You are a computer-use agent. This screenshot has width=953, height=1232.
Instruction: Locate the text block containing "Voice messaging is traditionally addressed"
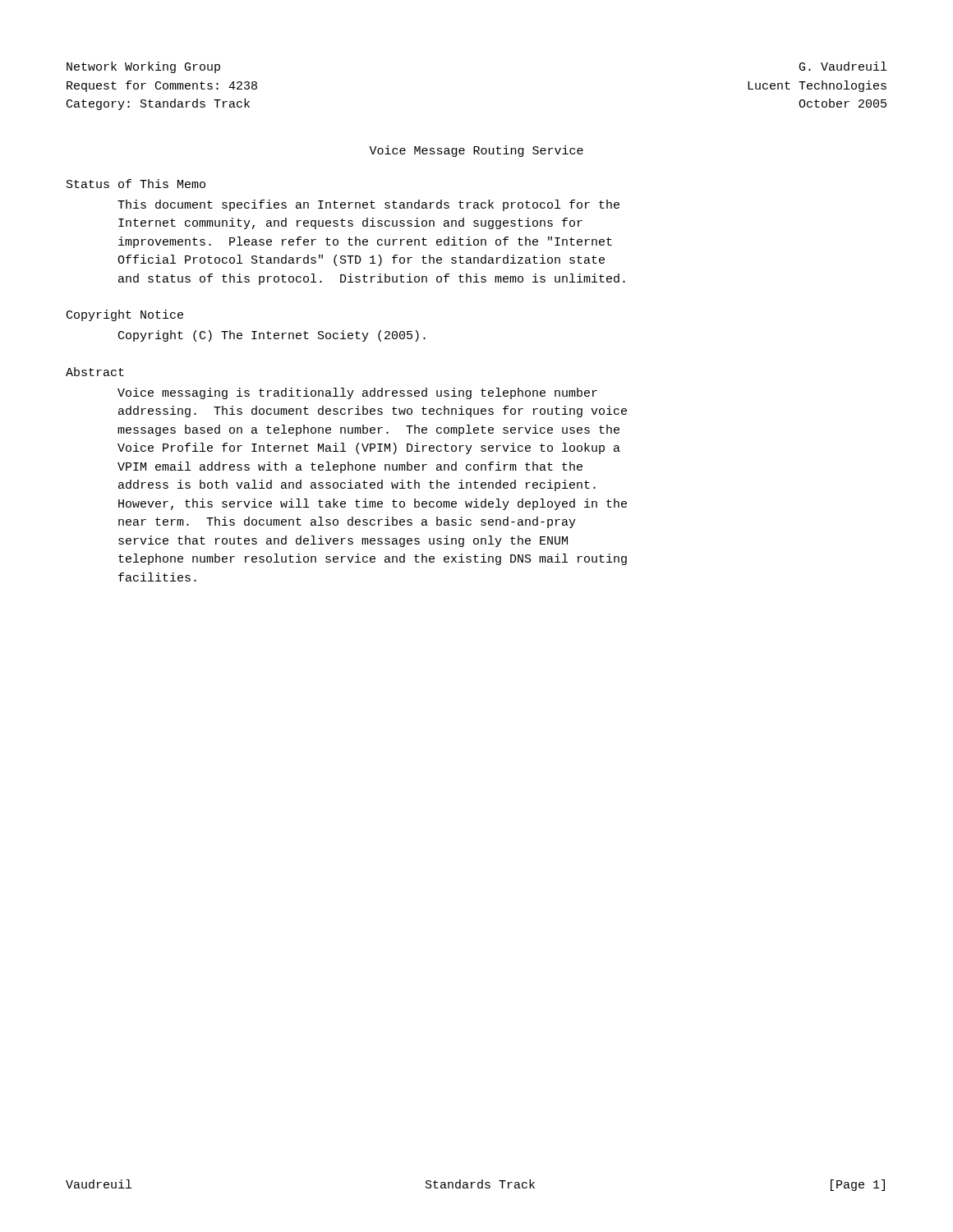pyautogui.click(x=362, y=486)
